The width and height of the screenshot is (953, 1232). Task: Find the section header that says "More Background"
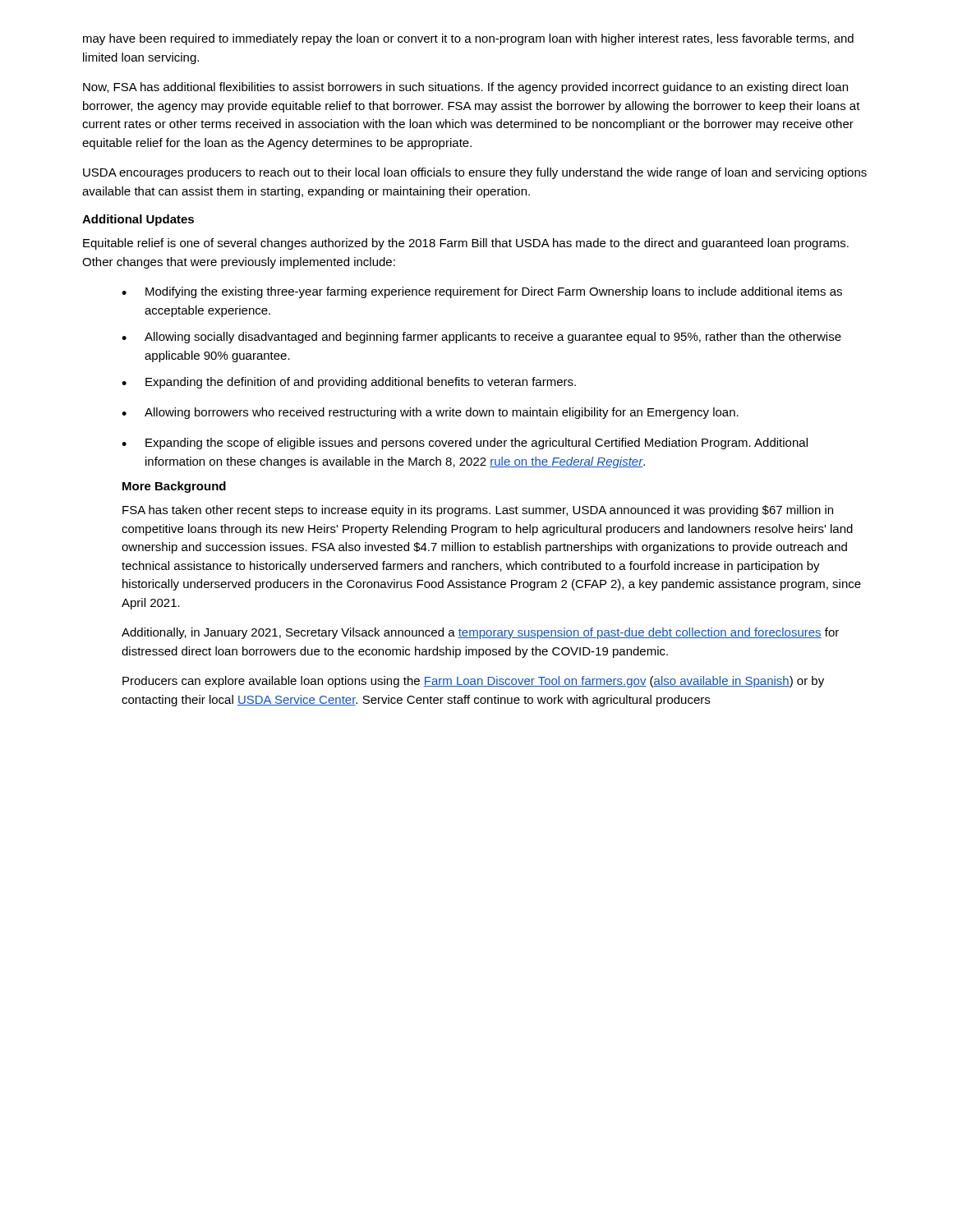(x=174, y=486)
